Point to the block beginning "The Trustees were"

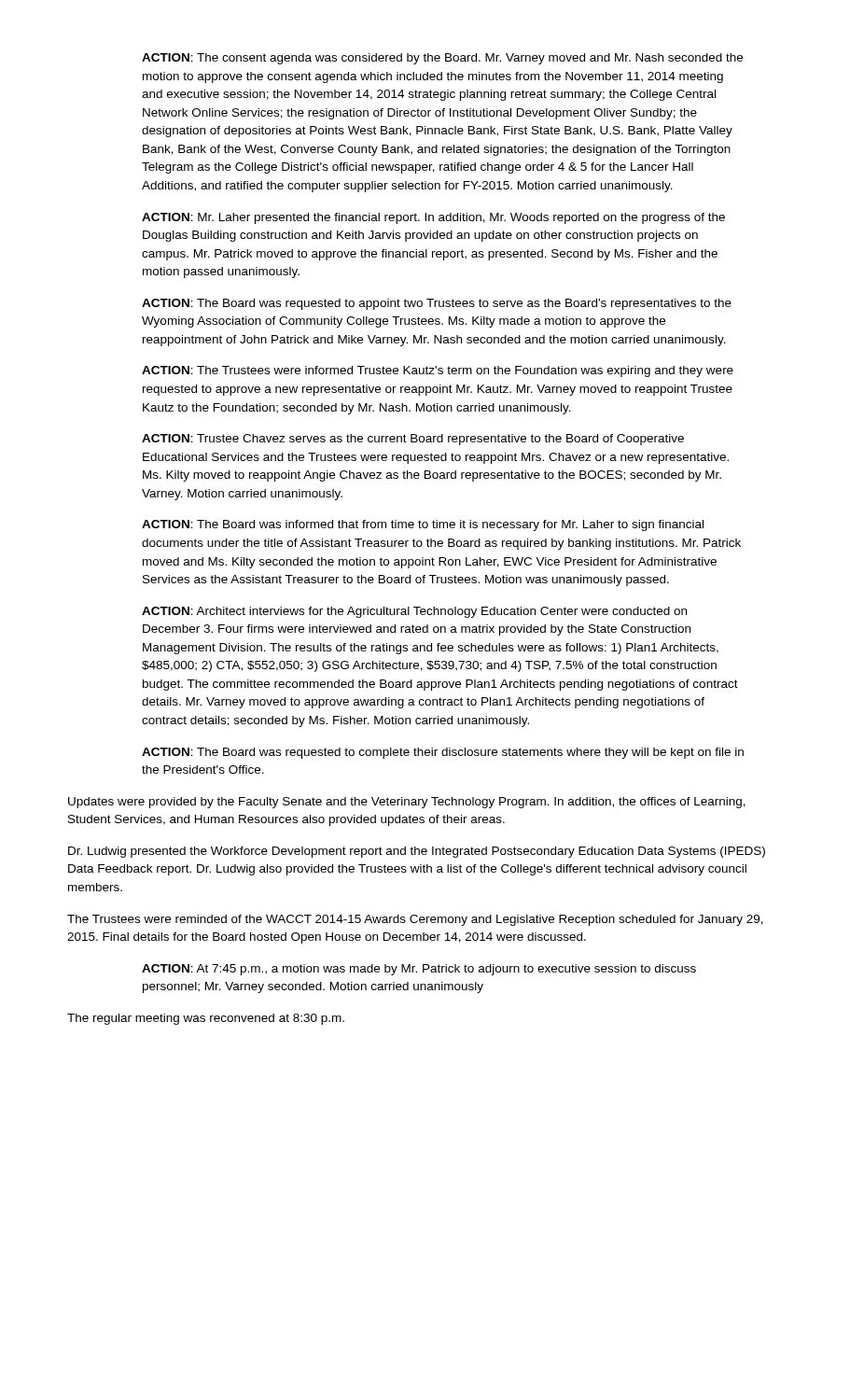click(425, 928)
